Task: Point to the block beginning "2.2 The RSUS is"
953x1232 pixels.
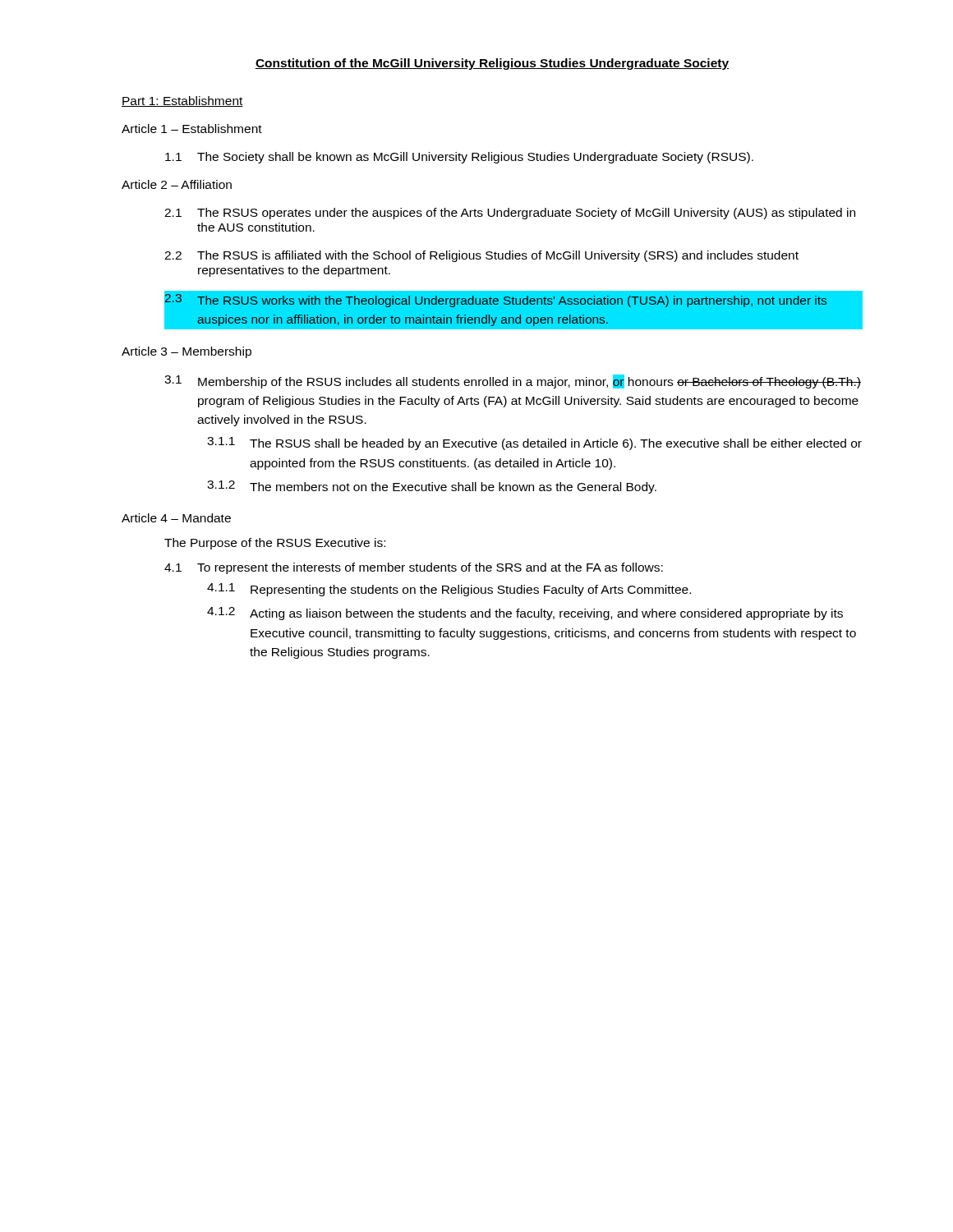Action: coord(513,263)
